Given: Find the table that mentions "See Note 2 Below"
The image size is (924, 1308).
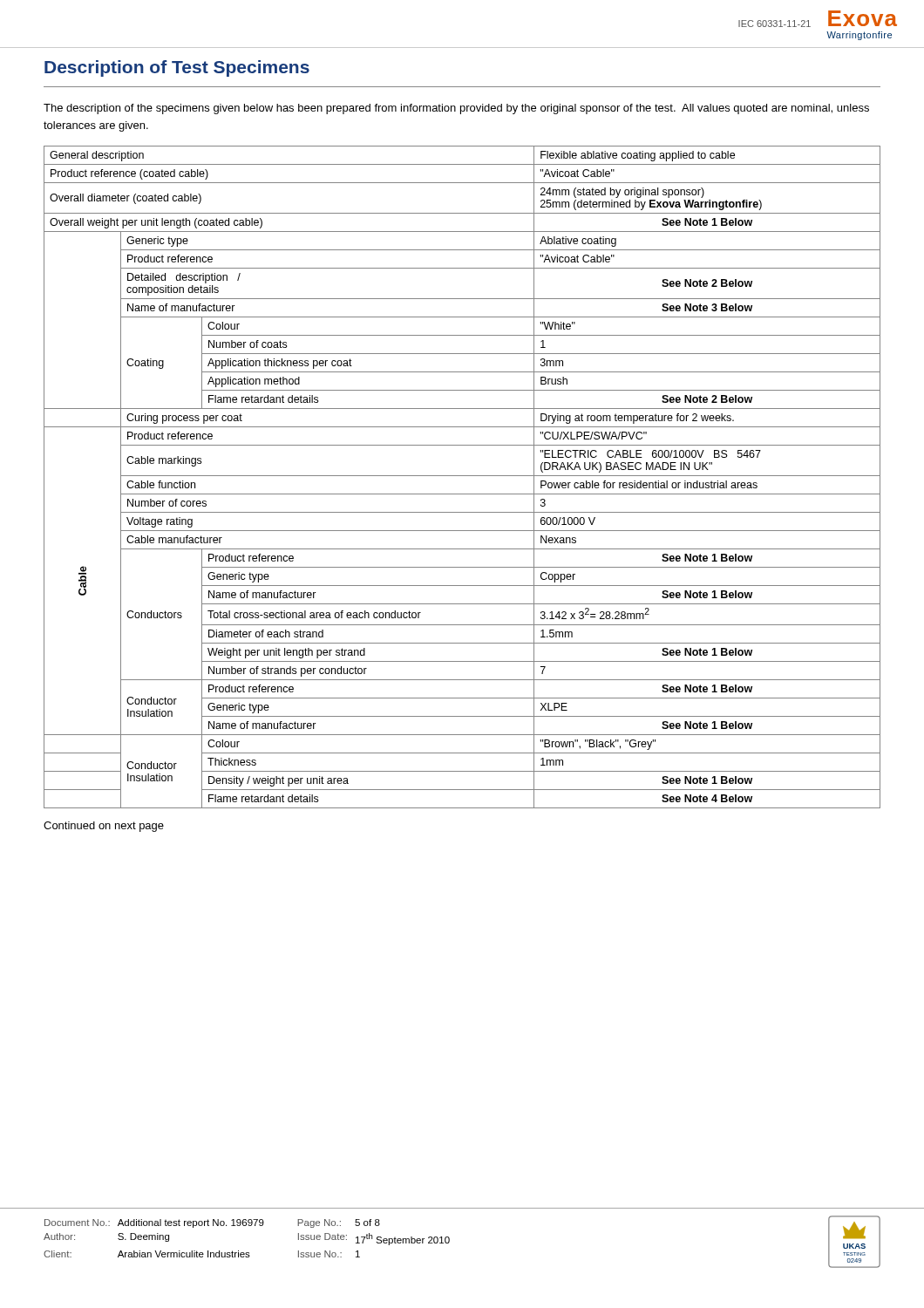Looking at the screenshot, I should 462,477.
